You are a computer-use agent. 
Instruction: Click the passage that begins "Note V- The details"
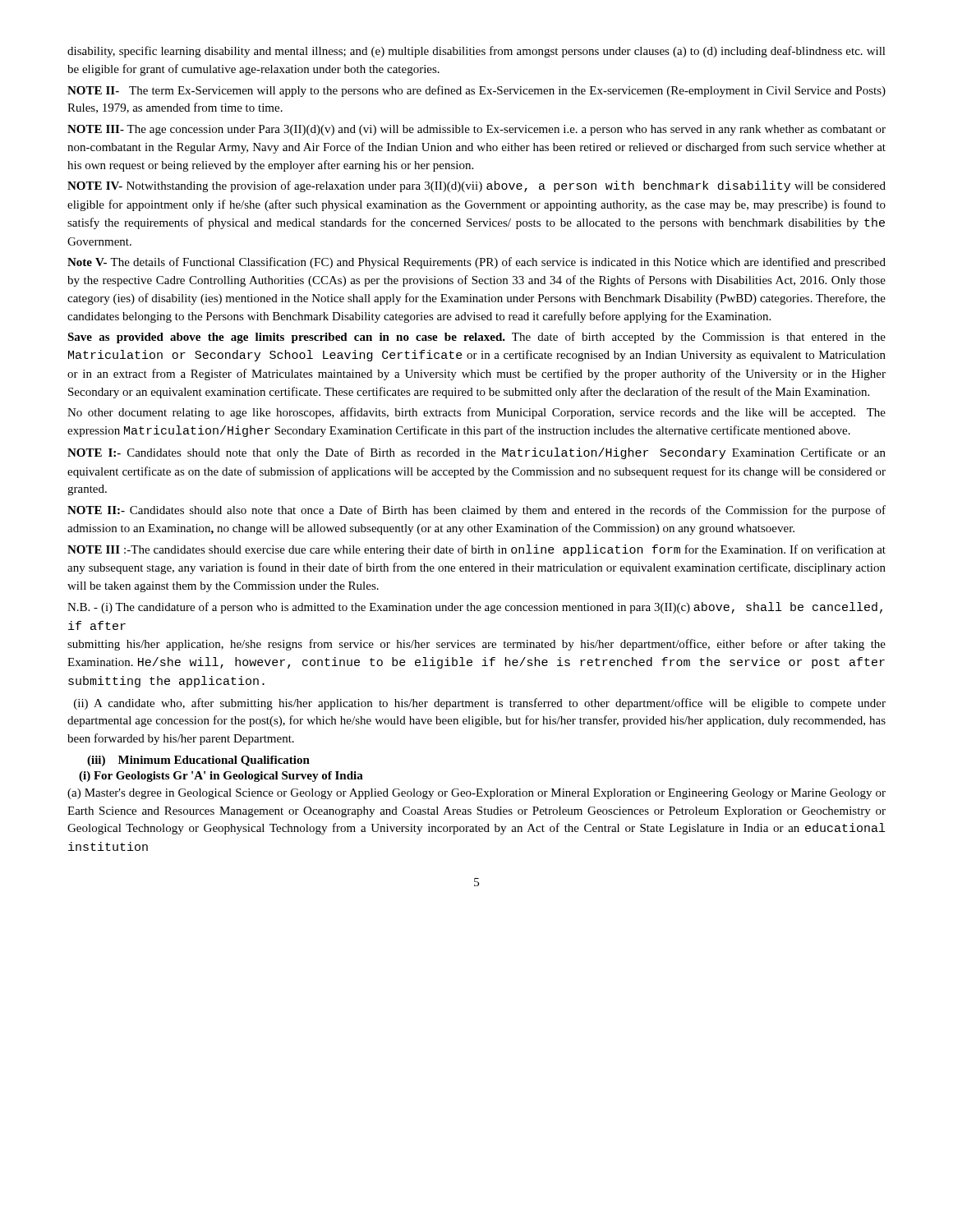coord(476,289)
